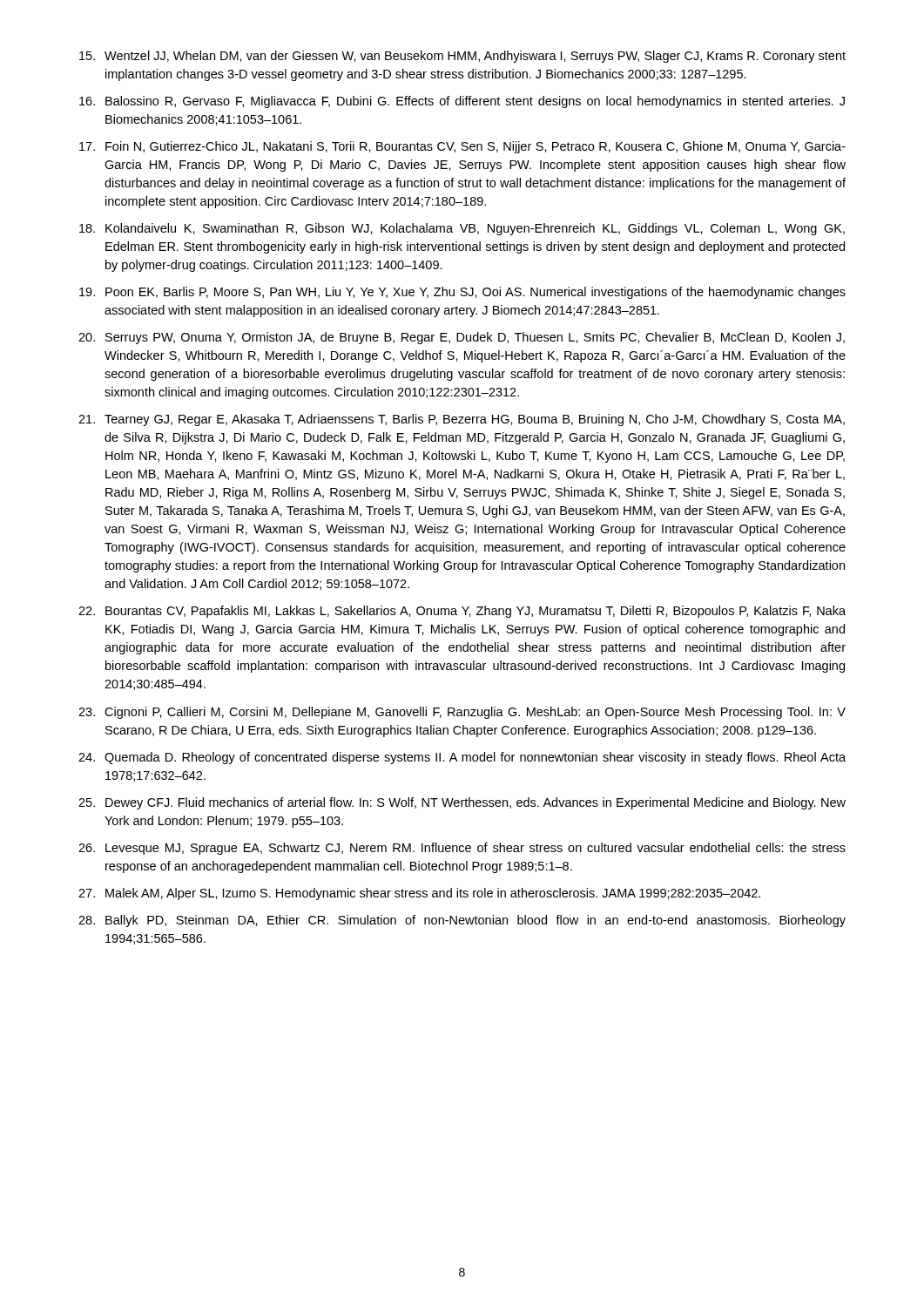This screenshot has height=1307, width=924.
Task: Click on the element starting "15. Wentzel JJ, Whelan"
Action: coord(462,65)
